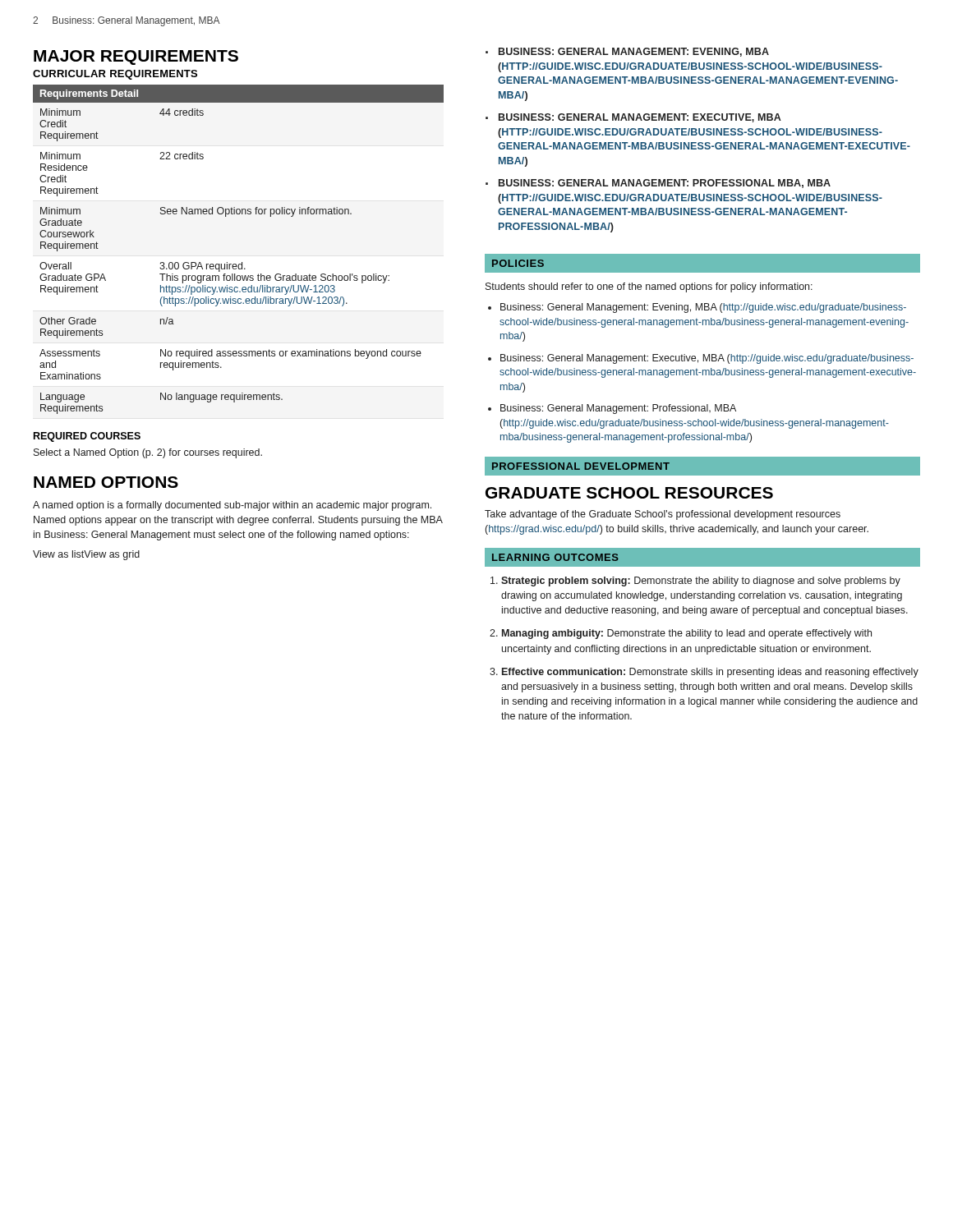This screenshot has width=953, height=1232.
Task: Click the passage that begins "A named option"
Action: pos(238,520)
